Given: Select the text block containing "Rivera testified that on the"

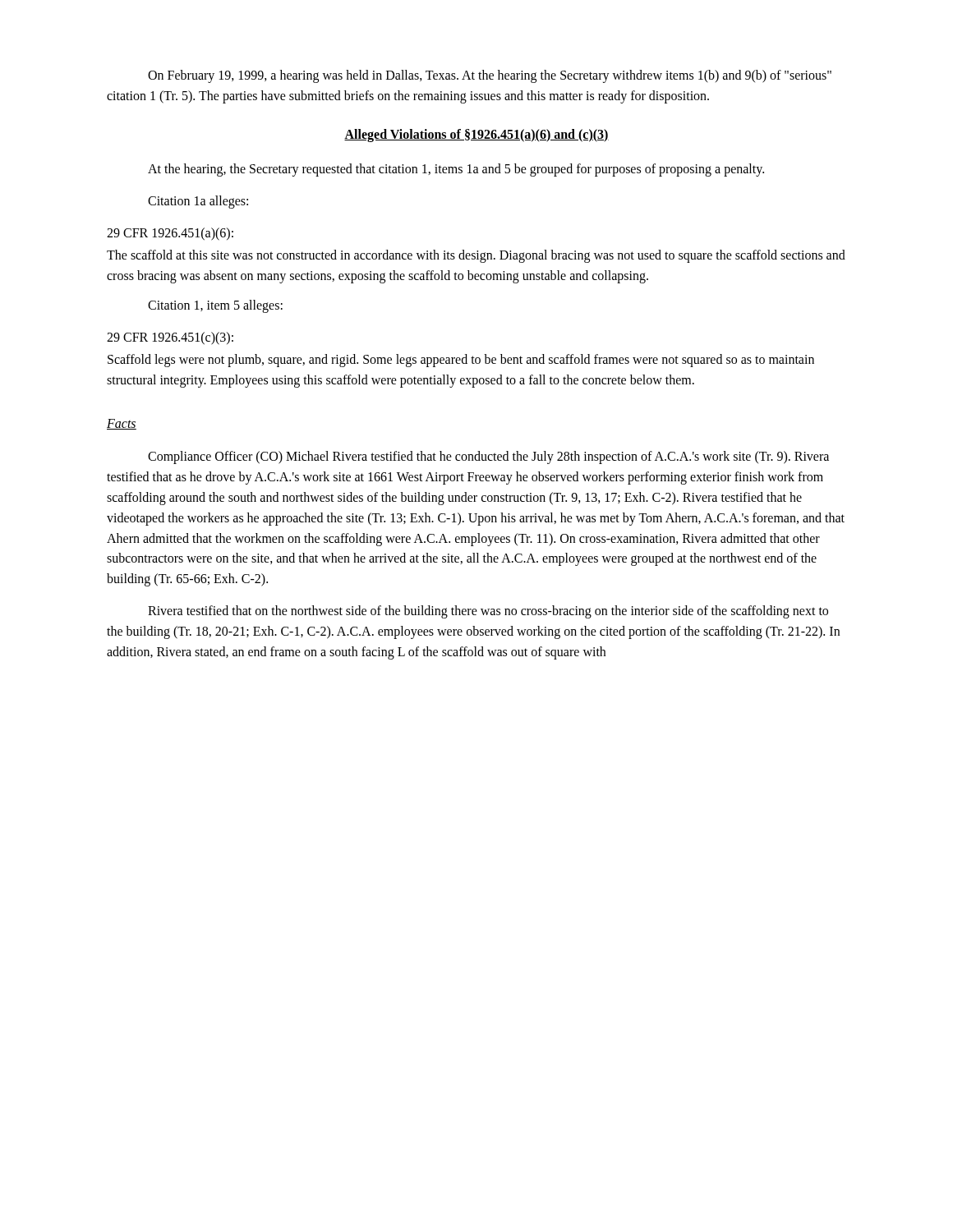Looking at the screenshot, I should pos(476,632).
